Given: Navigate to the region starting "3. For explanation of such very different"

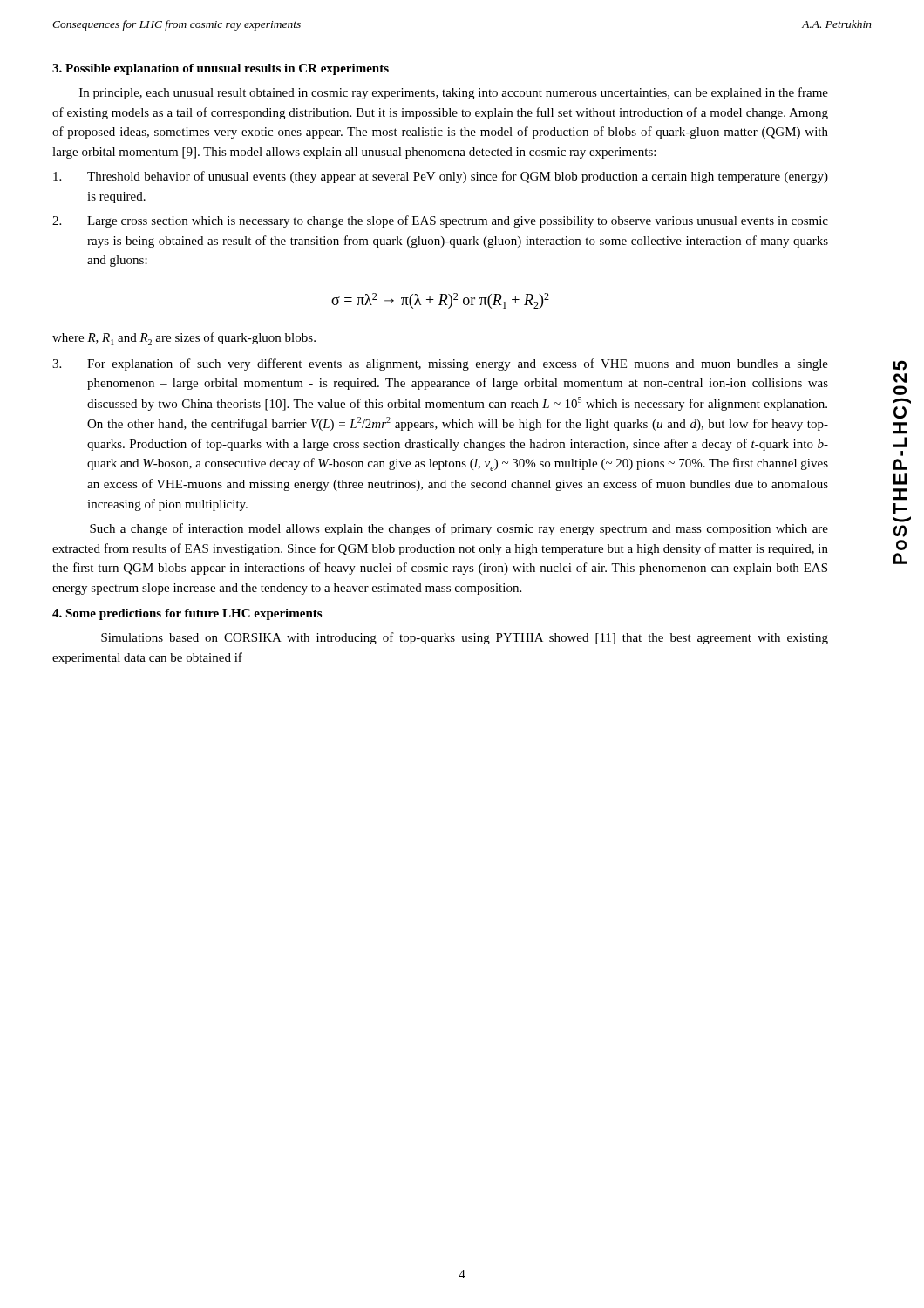Looking at the screenshot, I should click(x=440, y=434).
